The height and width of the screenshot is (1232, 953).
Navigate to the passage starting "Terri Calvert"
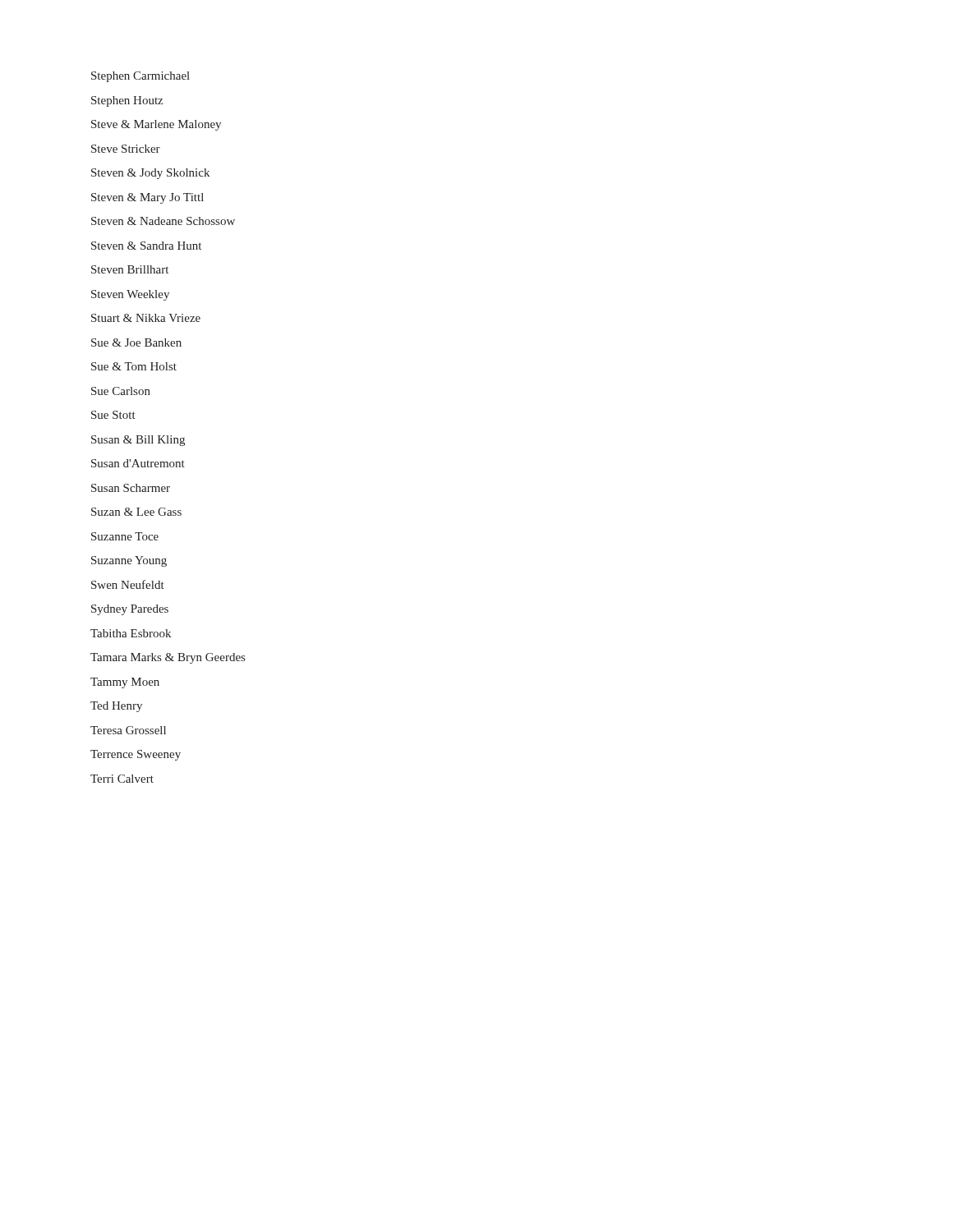(x=122, y=778)
